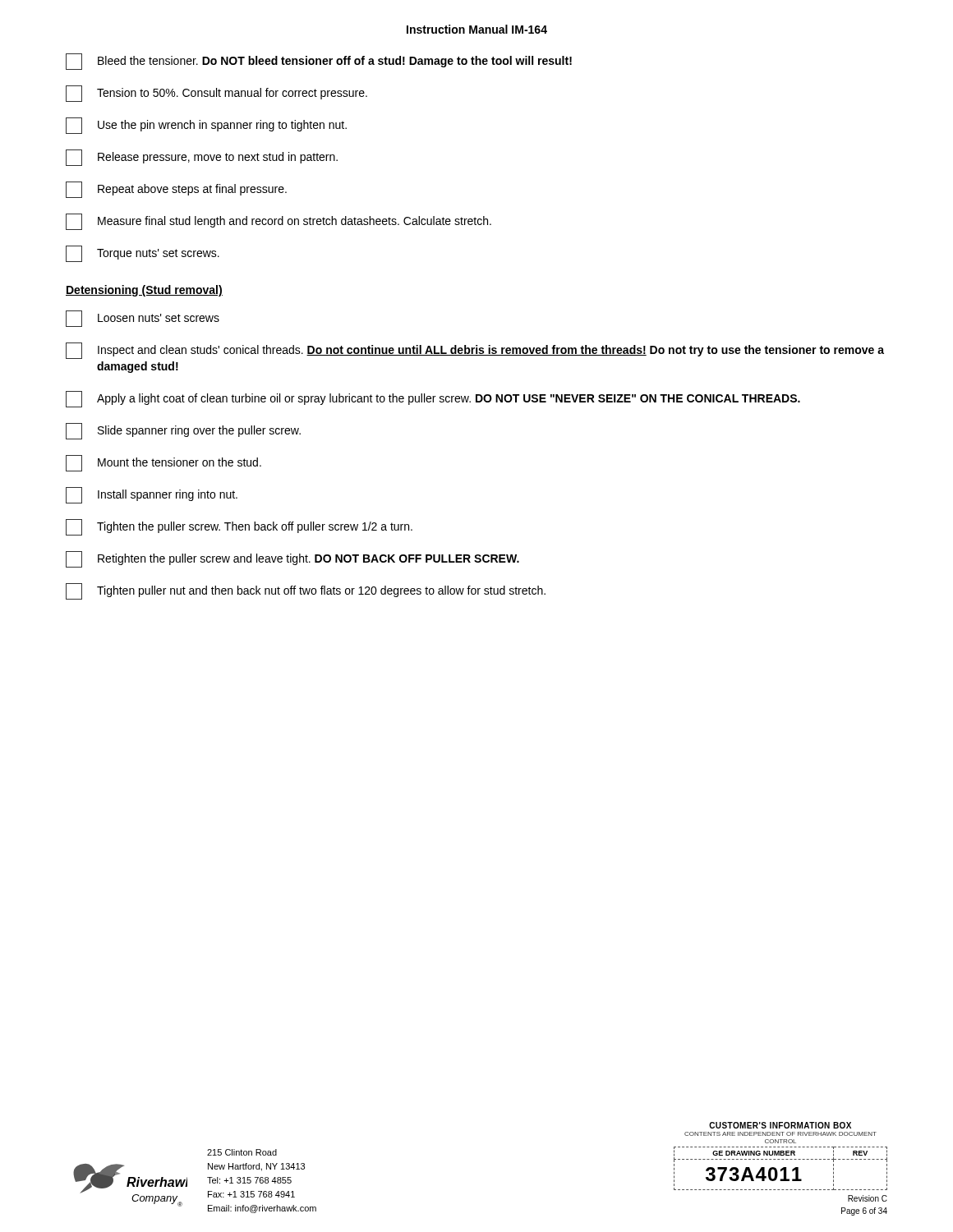Image resolution: width=953 pixels, height=1232 pixels.
Task: Point to the block beginning "Tighten the puller screw. Then back off puller"
Action: click(x=239, y=527)
